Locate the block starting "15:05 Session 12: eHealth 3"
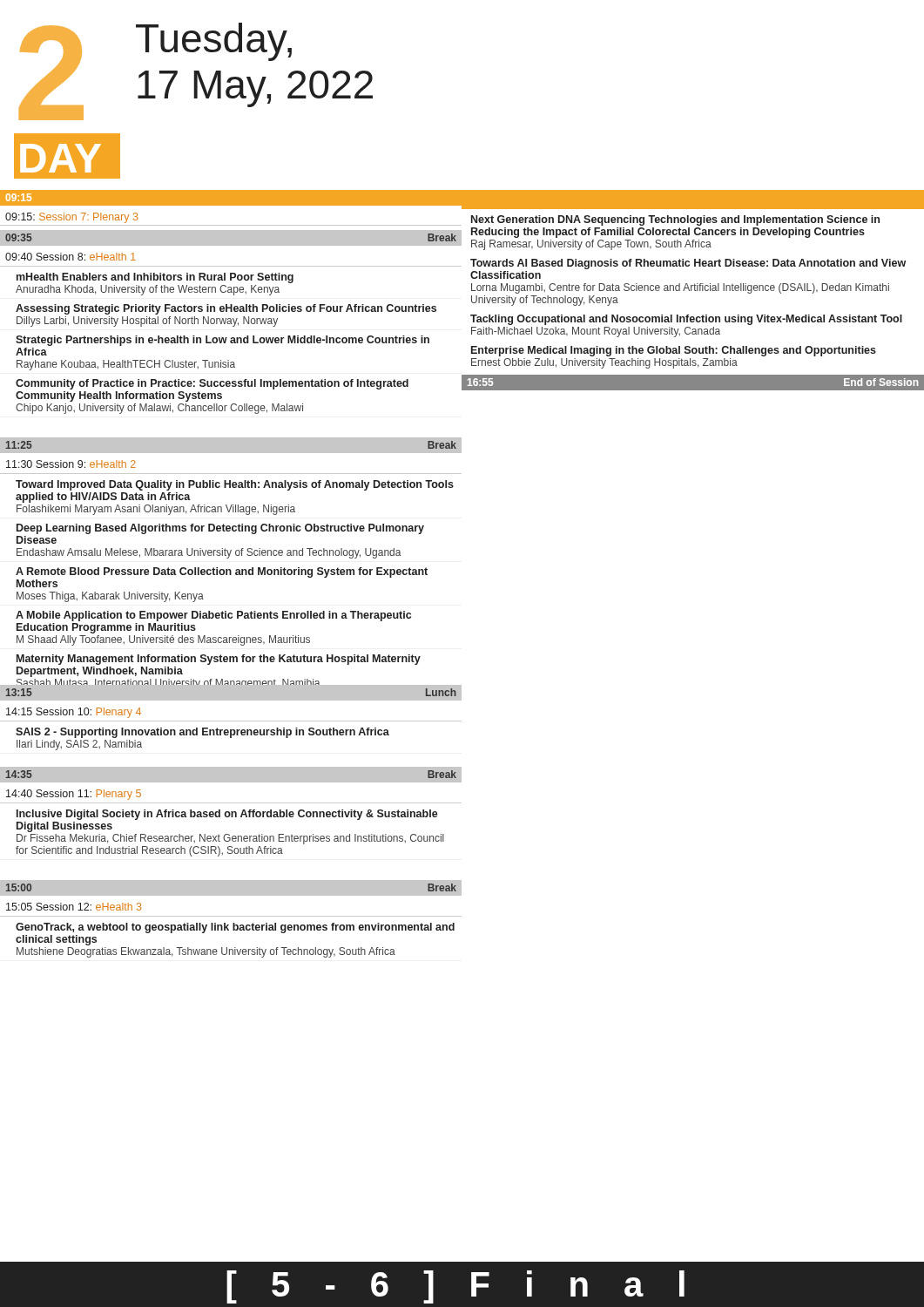 click(x=74, y=907)
